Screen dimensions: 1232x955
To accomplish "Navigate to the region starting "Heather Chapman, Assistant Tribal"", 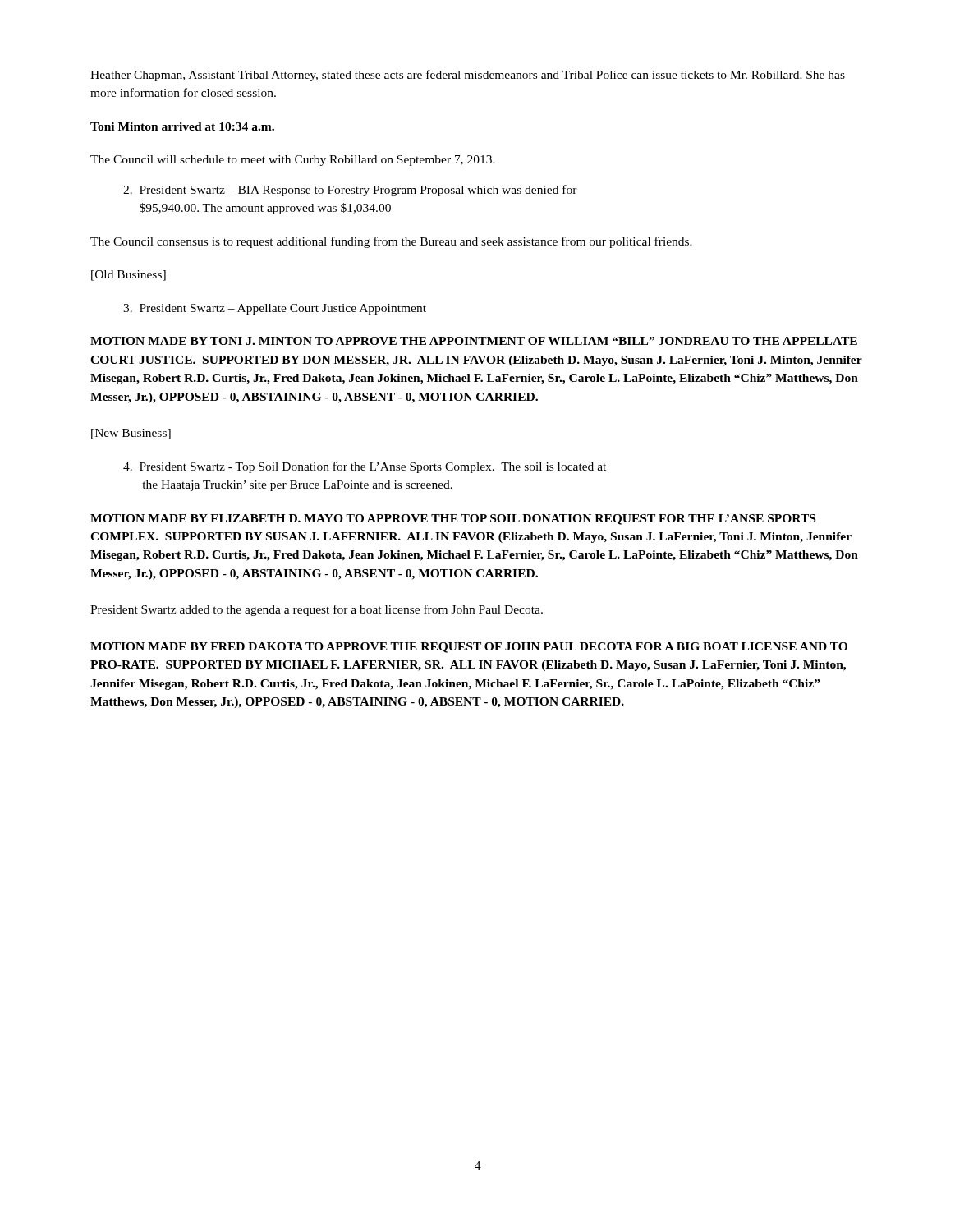I will coord(478,84).
